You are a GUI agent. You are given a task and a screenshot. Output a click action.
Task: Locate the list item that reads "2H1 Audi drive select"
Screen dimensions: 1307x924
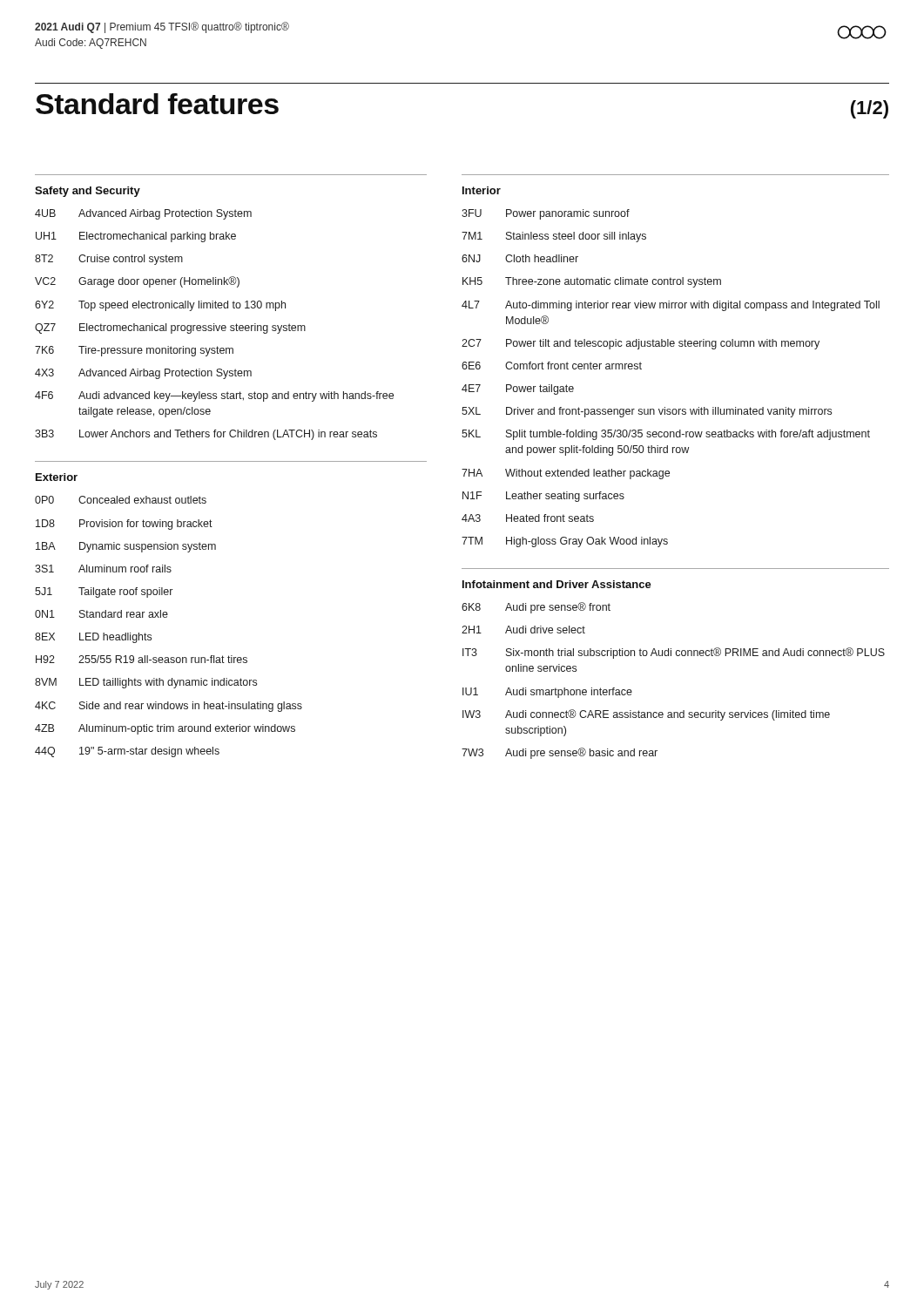pyautogui.click(x=523, y=630)
